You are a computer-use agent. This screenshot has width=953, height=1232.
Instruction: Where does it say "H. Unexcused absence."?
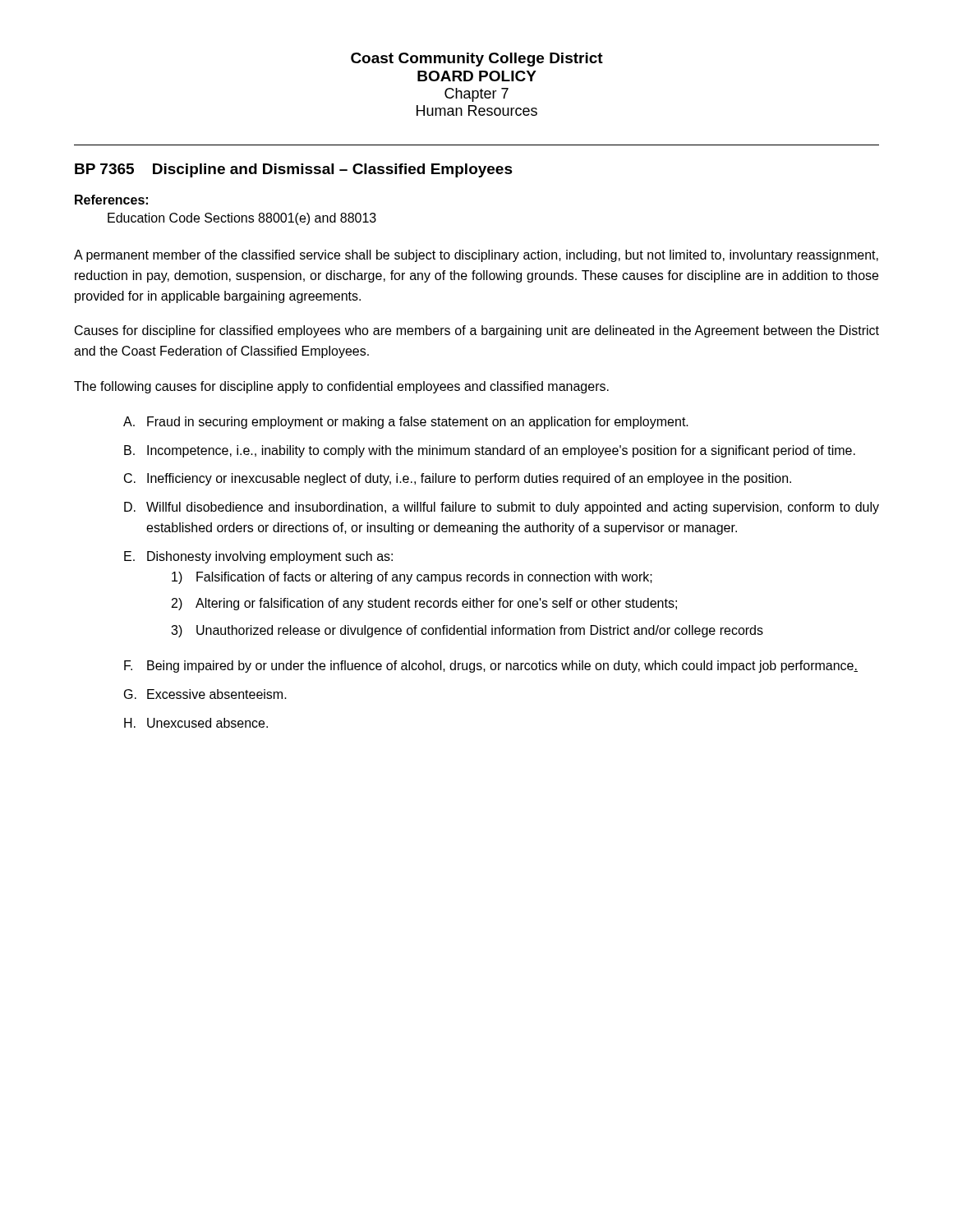tap(196, 723)
